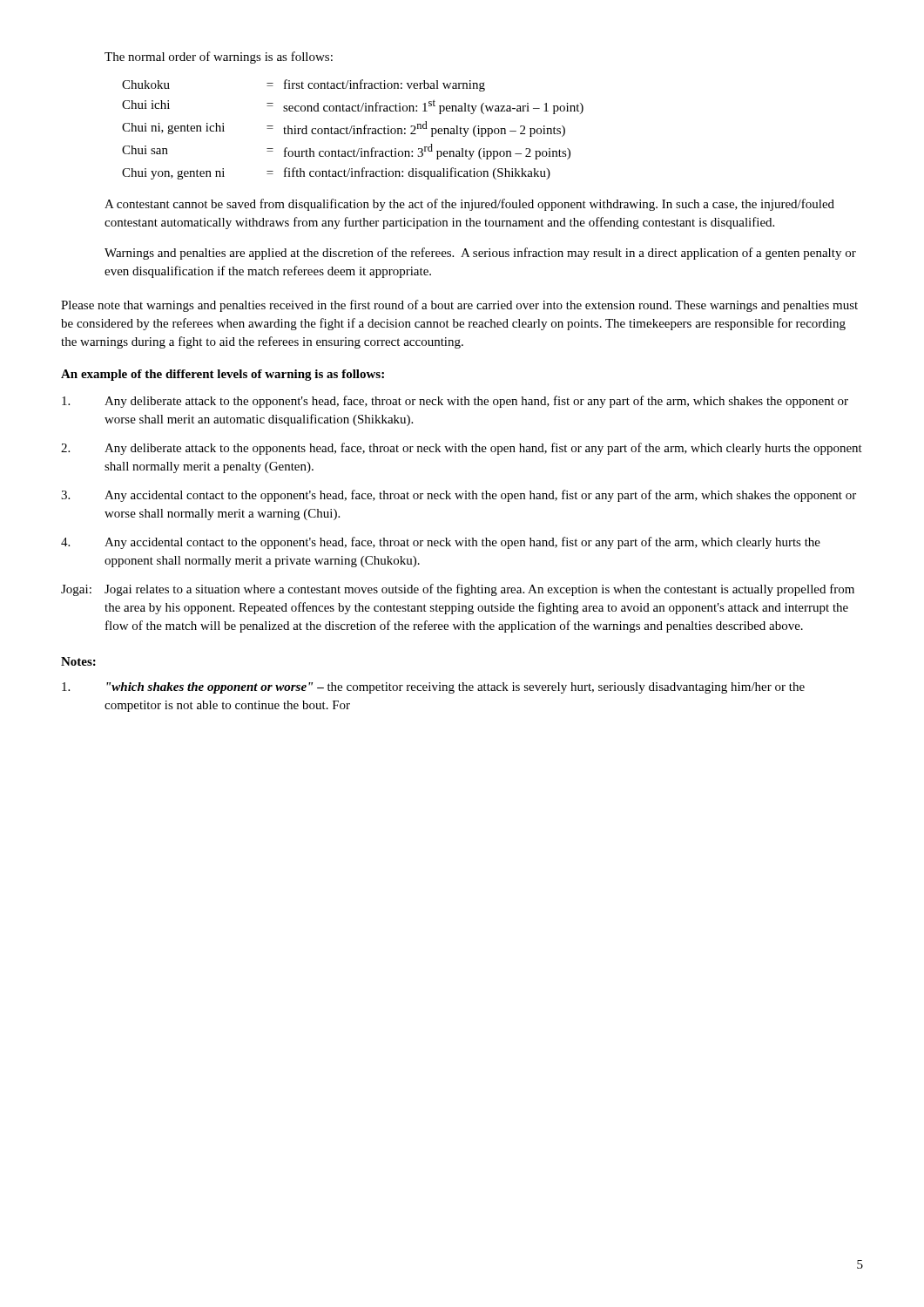924x1307 pixels.
Task: Click on the table containing "first contact/infraction: verbal warning"
Action: pyautogui.click(x=462, y=129)
